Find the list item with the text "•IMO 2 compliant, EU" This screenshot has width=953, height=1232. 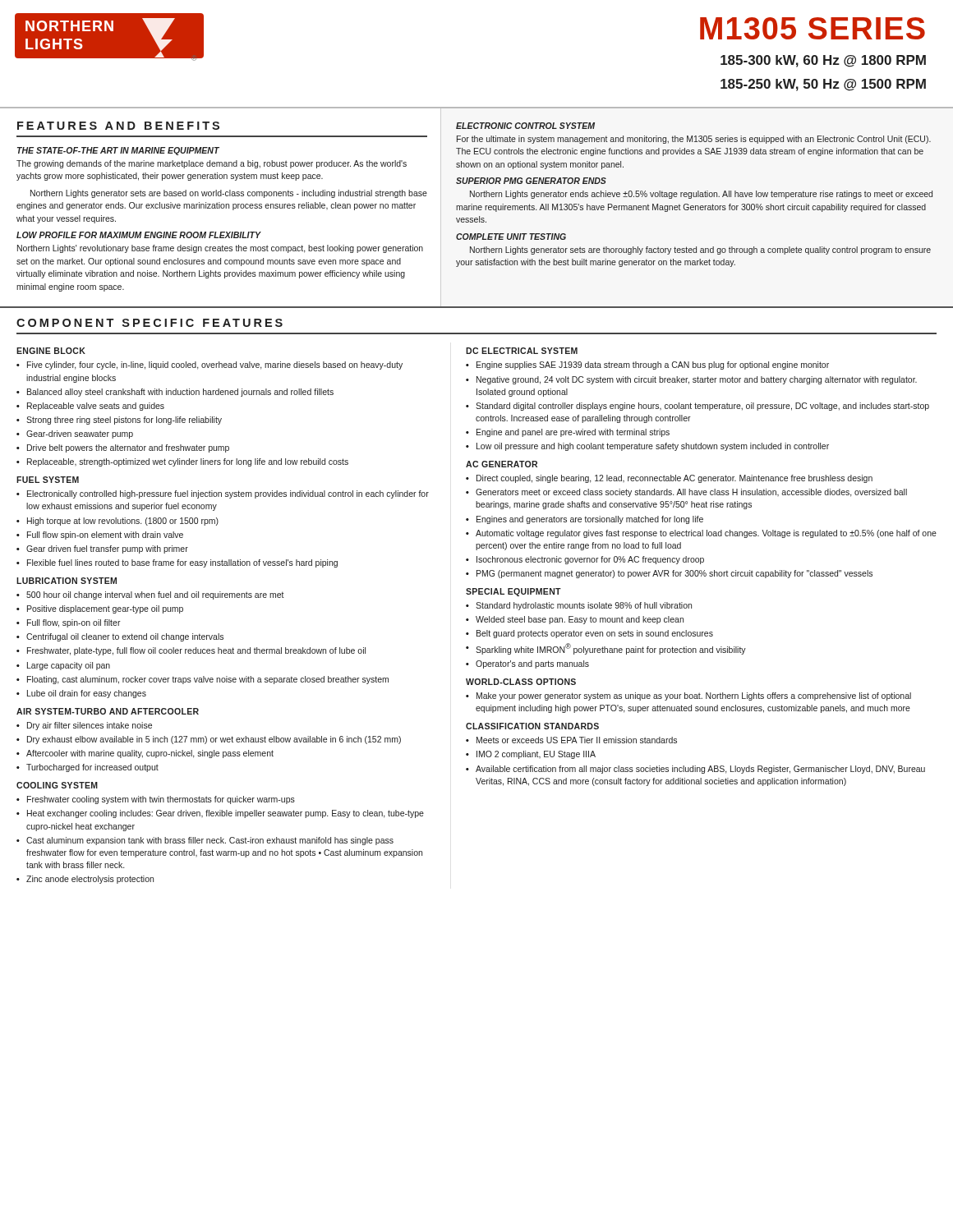(531, 755)
